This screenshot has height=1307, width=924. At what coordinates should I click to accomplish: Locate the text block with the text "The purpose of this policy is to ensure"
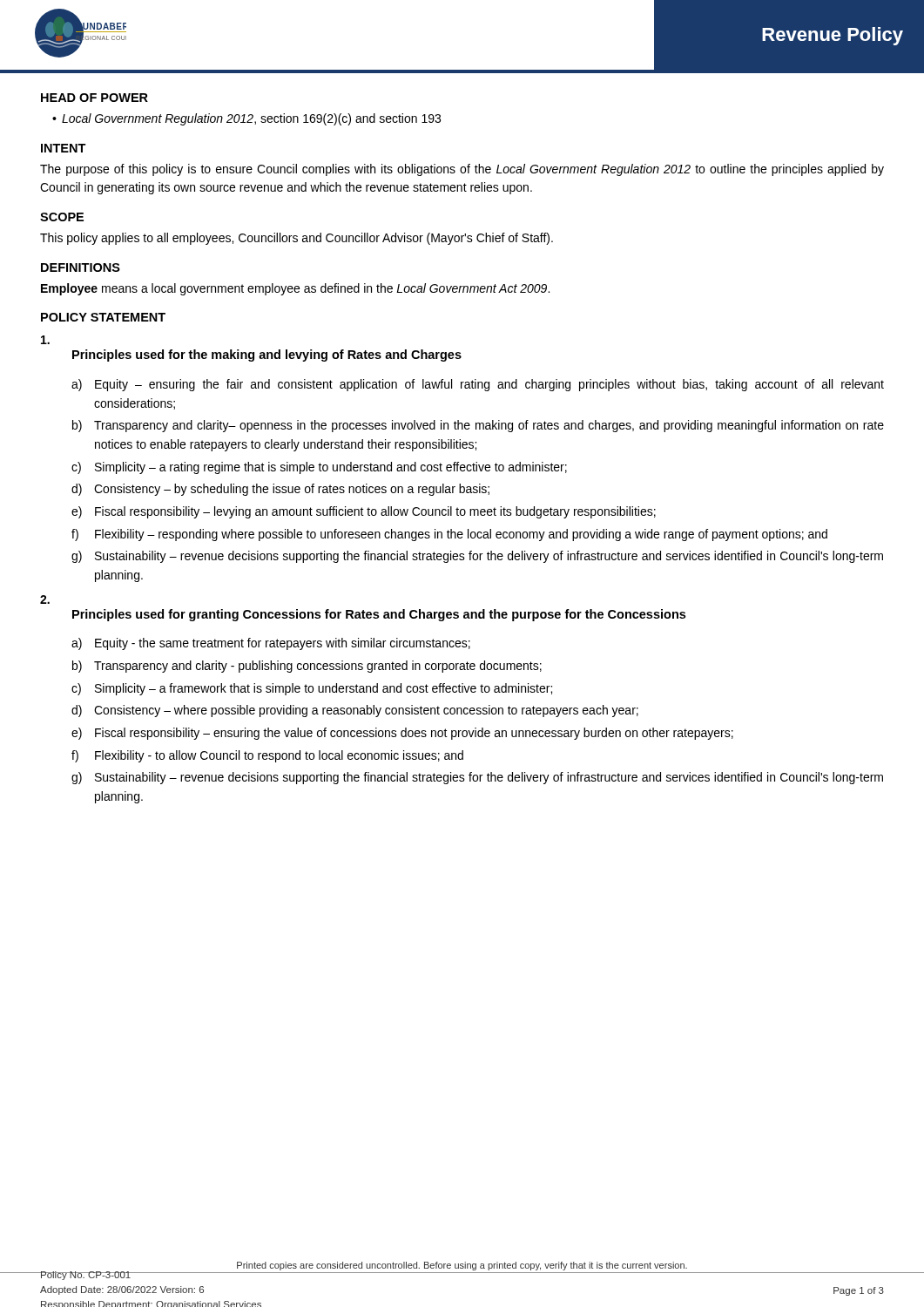(x=462, y=178)
